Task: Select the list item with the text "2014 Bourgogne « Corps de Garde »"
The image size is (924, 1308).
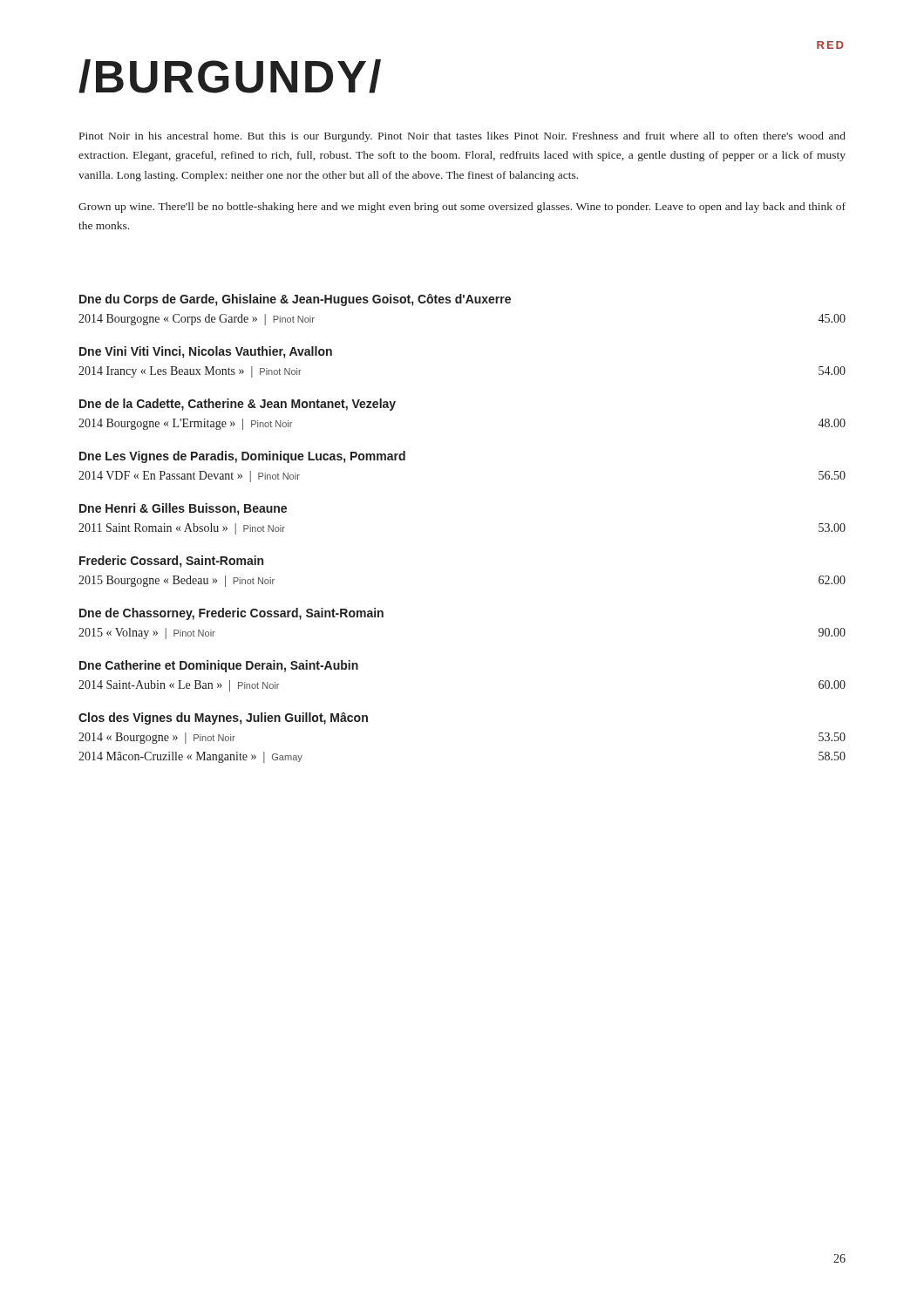Action: 199,320
